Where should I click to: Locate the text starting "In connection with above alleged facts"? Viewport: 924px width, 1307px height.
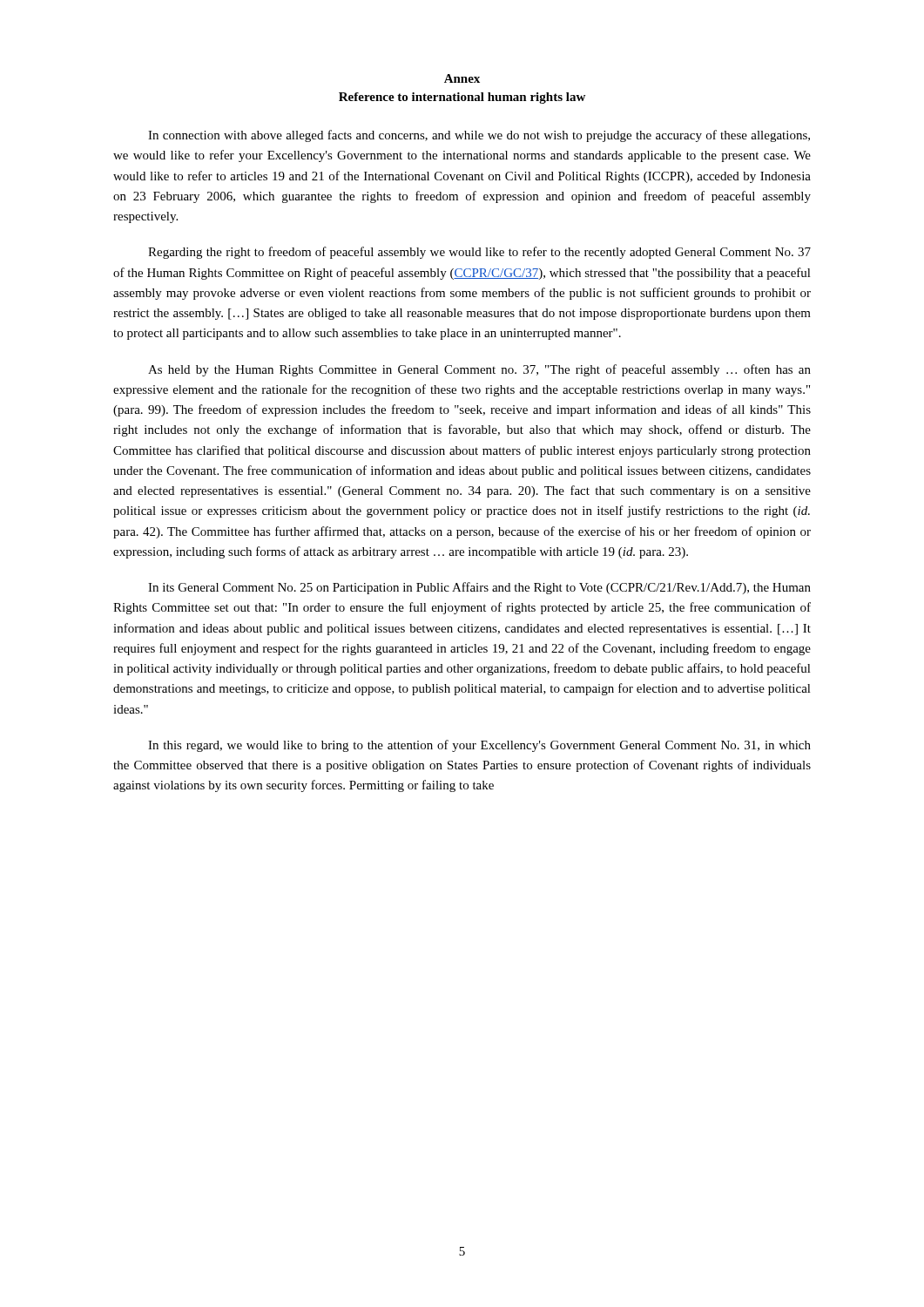click(x=462, y=176)
